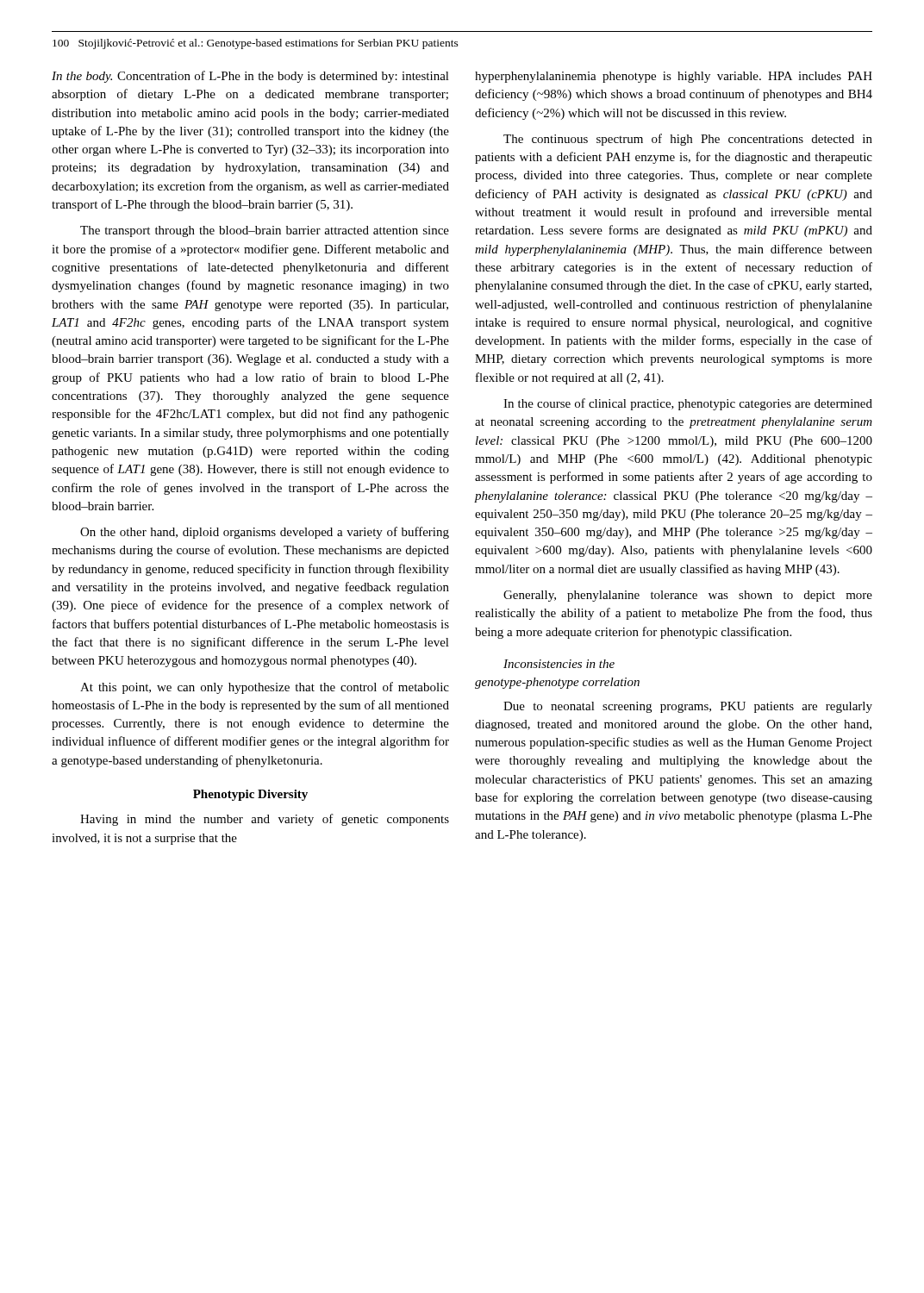
Task: Where is the passage that starts "The transport through the blood–brain barrier attracted attention"?
Action: pyautogui.click(x=250, y=368)
